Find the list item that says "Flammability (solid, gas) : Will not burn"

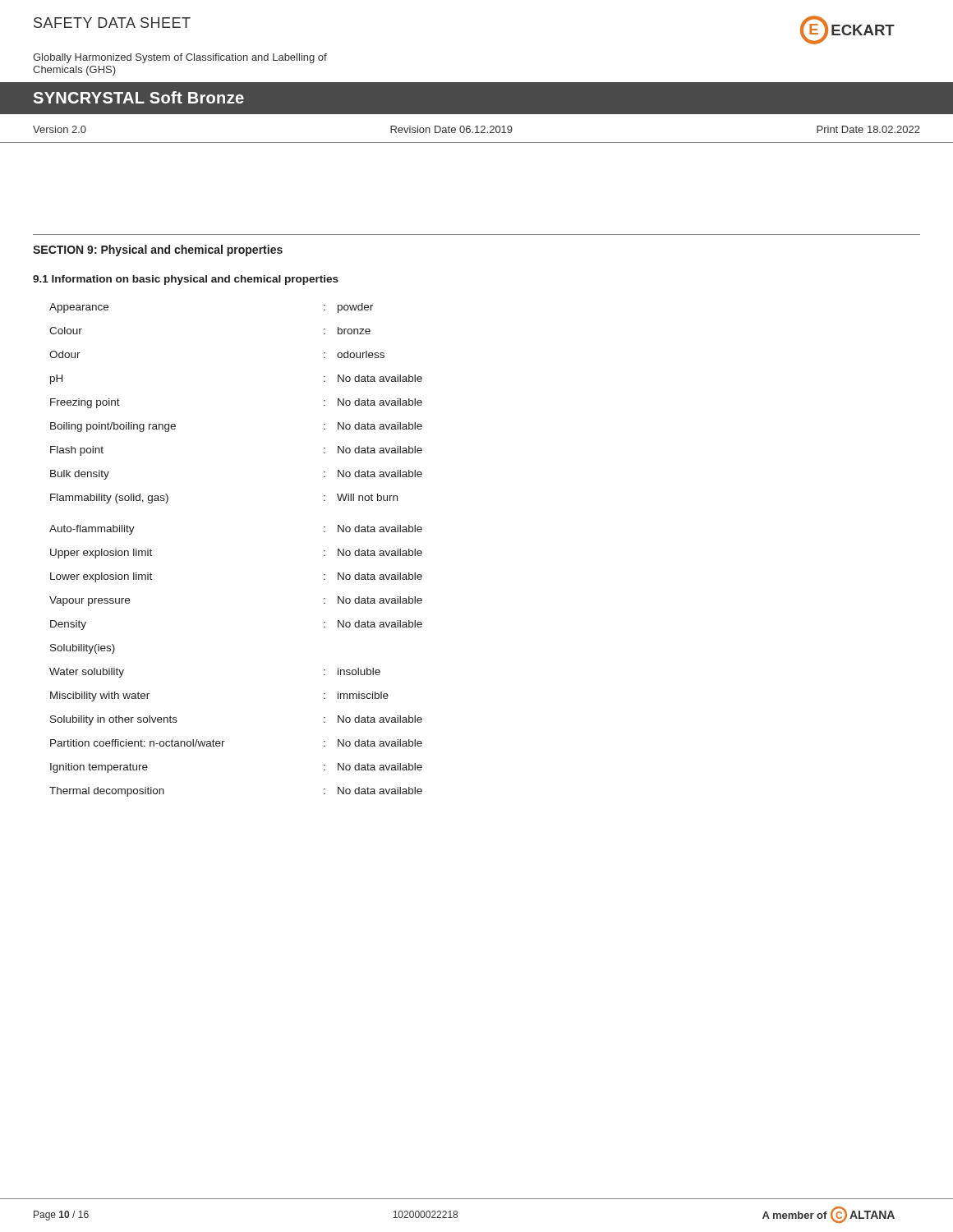[x=107, y=498]
